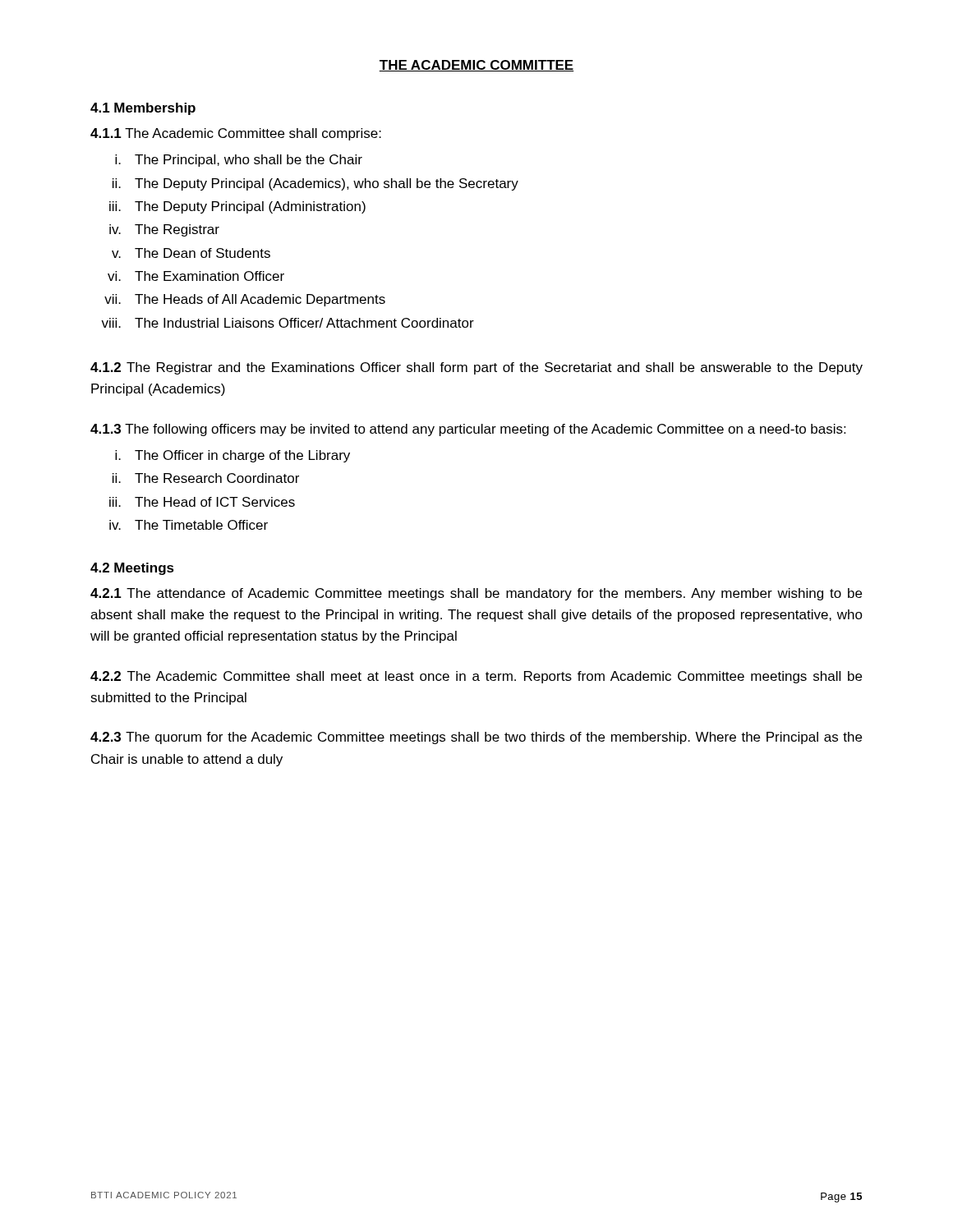953x1232 pixels.
Task: Find the list item with the text "iv. The Timetable Officer"
Action: coord(189,525)
